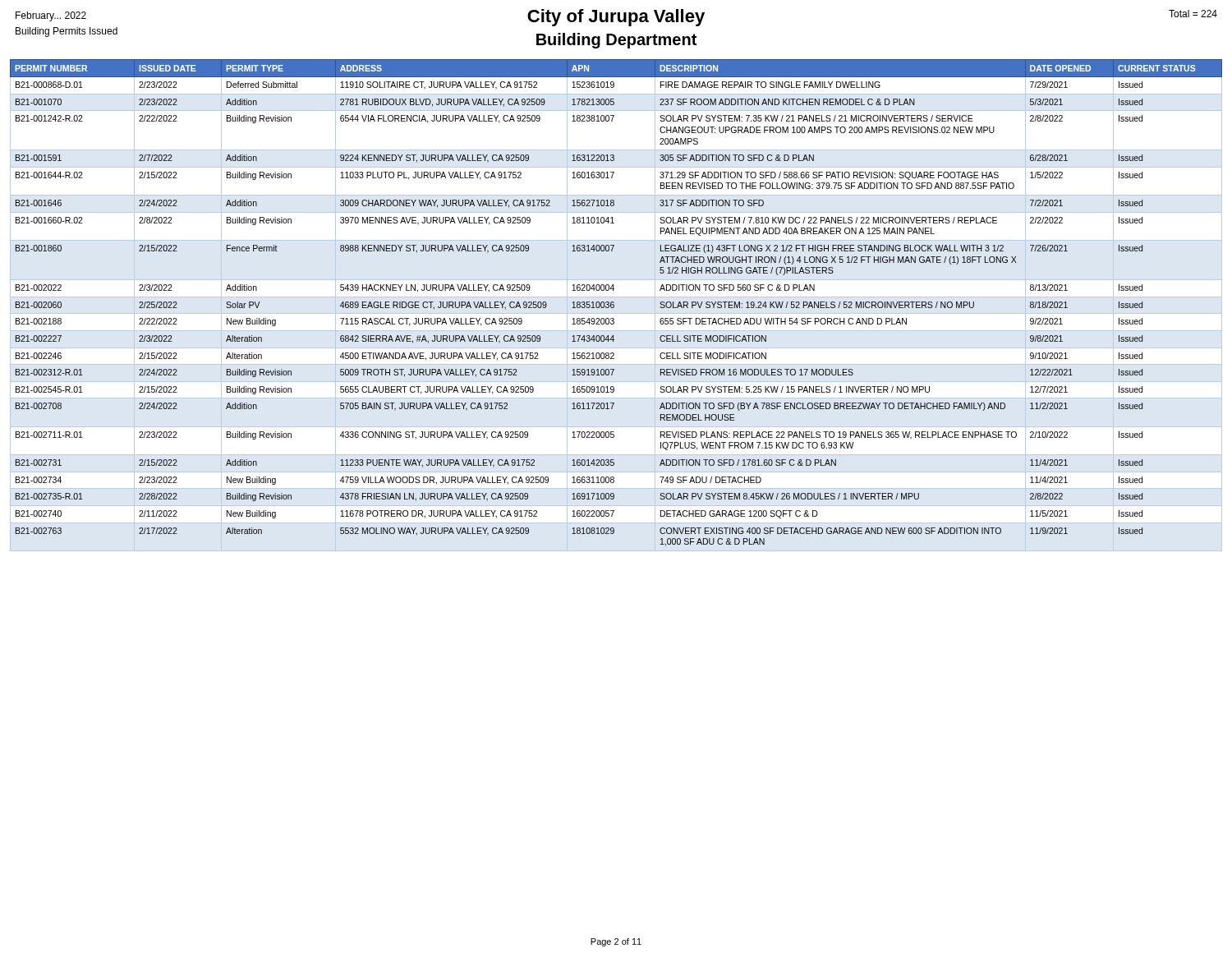Viewport: 1232px width, 953px height.
Task: Click on the table containing "CURRENT STATUS"
Action: 616,305
